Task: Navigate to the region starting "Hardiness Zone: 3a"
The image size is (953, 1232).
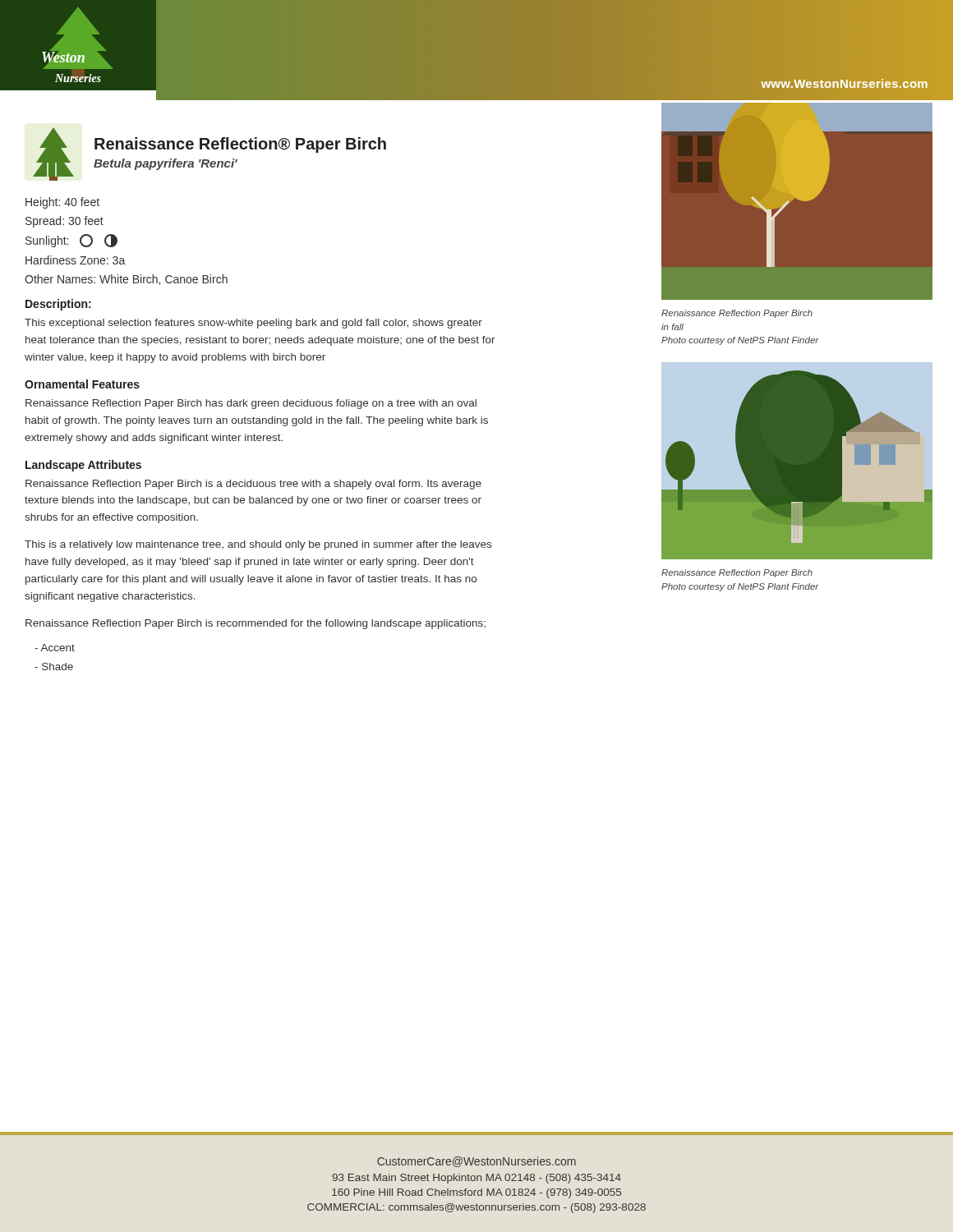Action: (75, 260)
